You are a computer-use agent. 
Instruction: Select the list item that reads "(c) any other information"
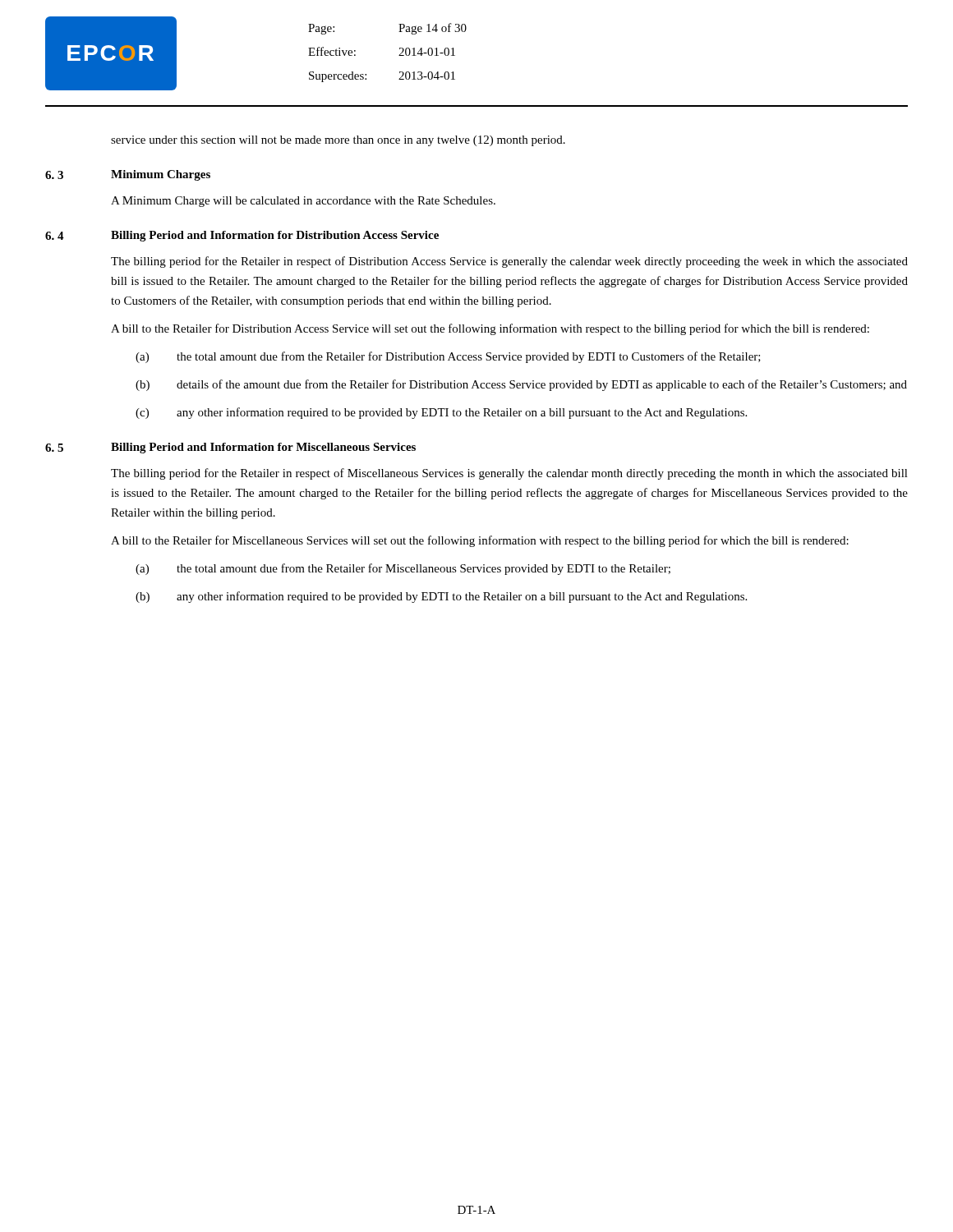tap(522, 412)
